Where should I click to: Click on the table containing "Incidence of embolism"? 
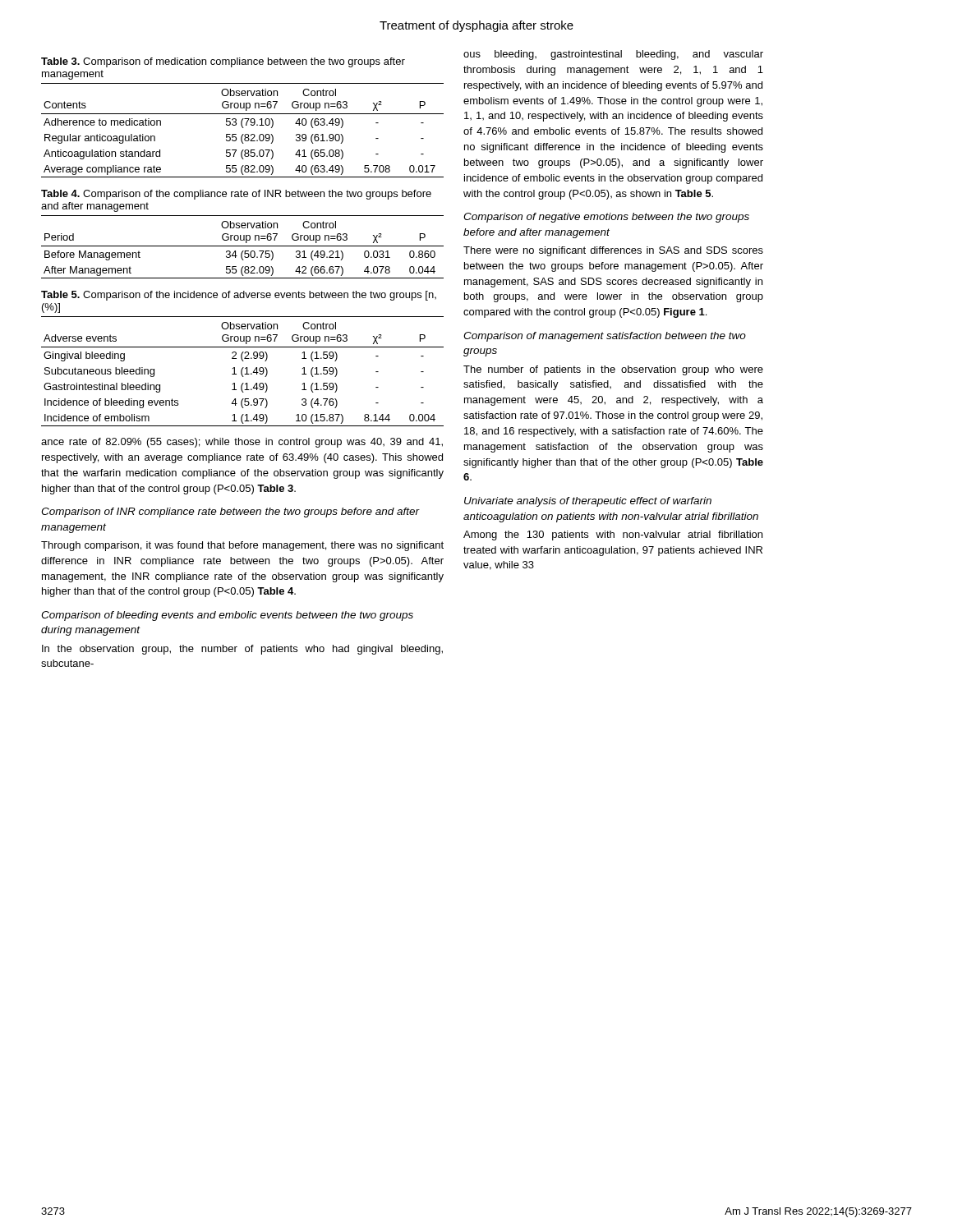click(242, 371)
